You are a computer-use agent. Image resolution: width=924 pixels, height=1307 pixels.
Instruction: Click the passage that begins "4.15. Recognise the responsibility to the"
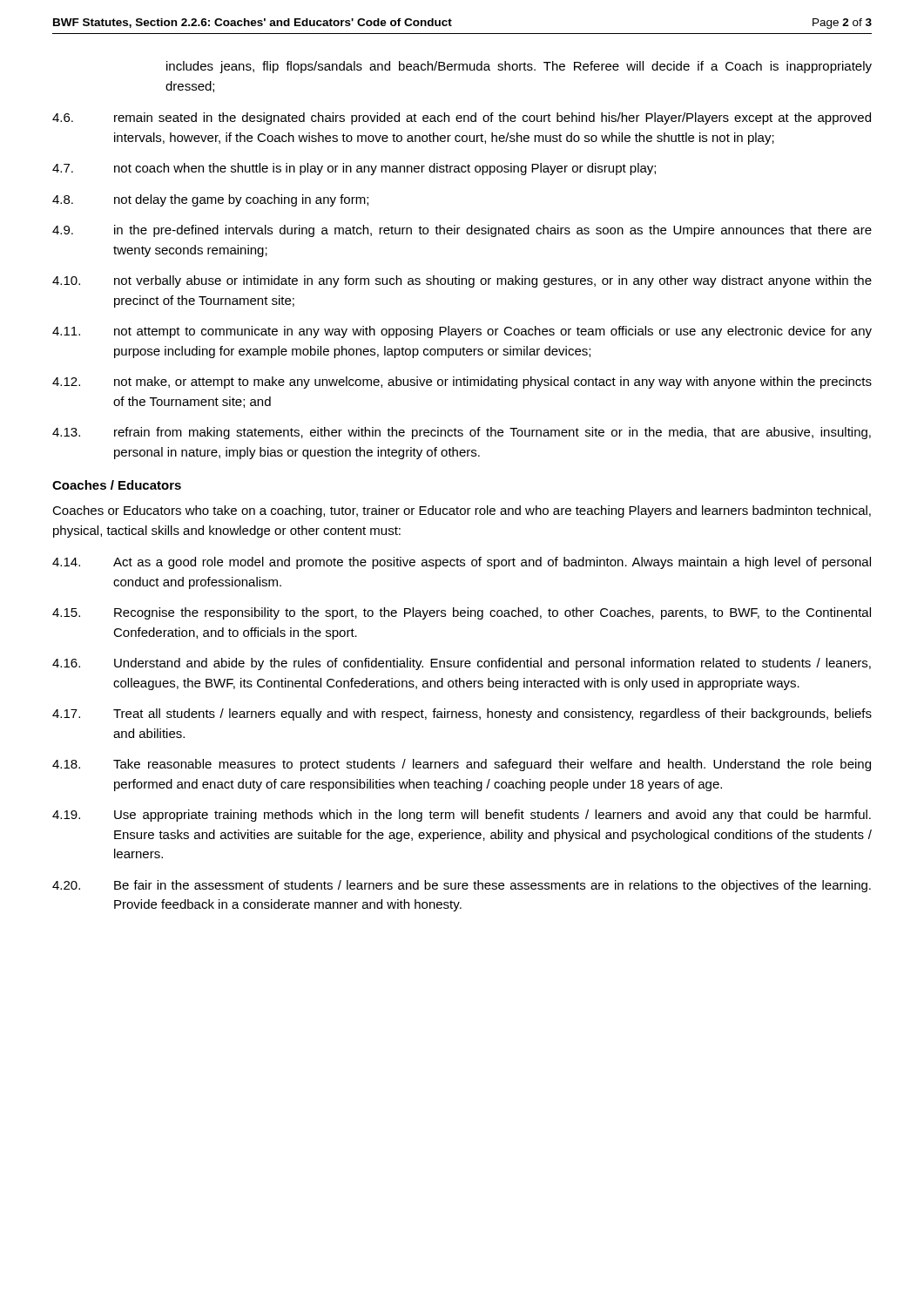[x=462, y=623]
